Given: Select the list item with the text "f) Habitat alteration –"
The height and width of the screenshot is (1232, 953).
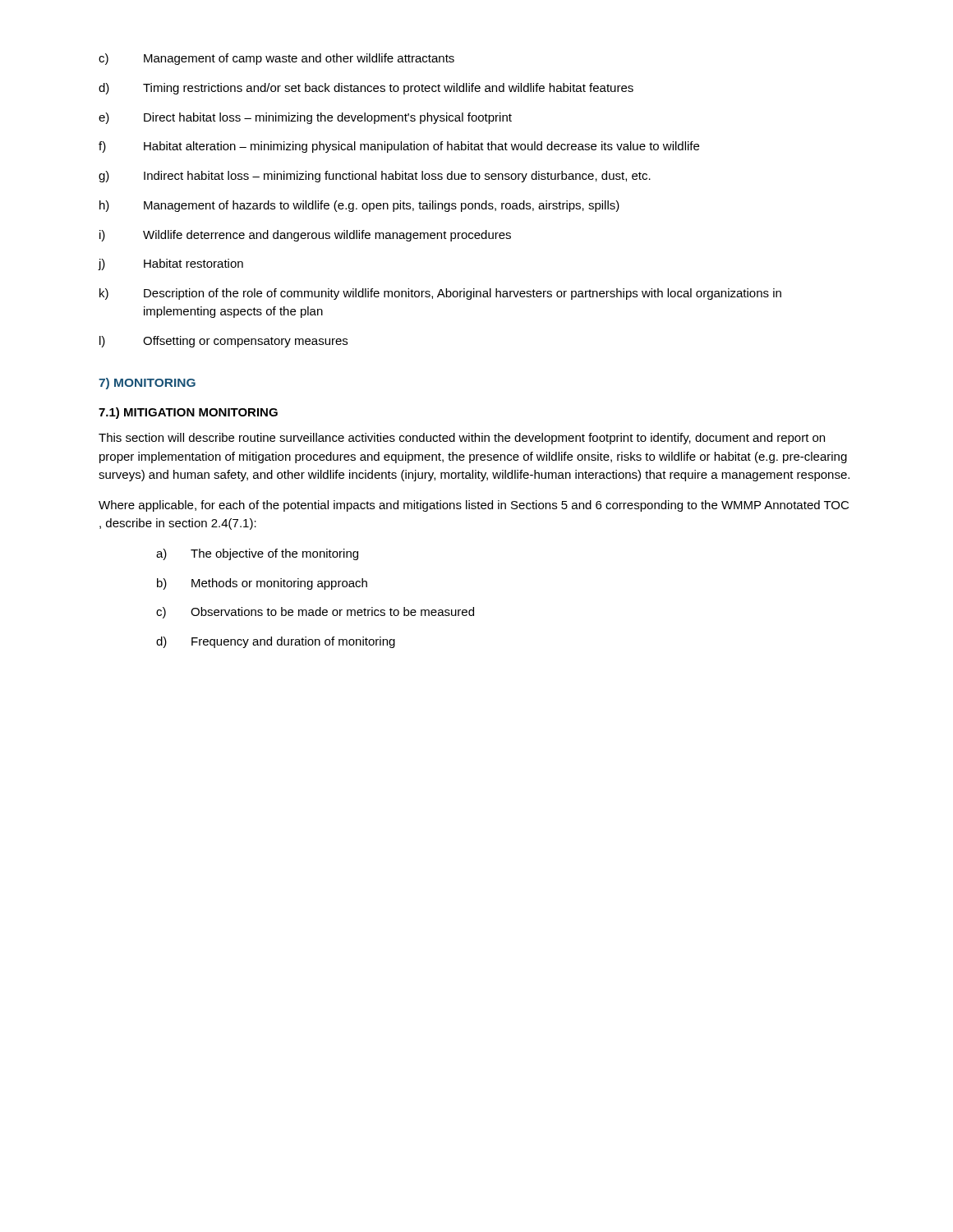Looking at the screenshot, I should point(476,146).
